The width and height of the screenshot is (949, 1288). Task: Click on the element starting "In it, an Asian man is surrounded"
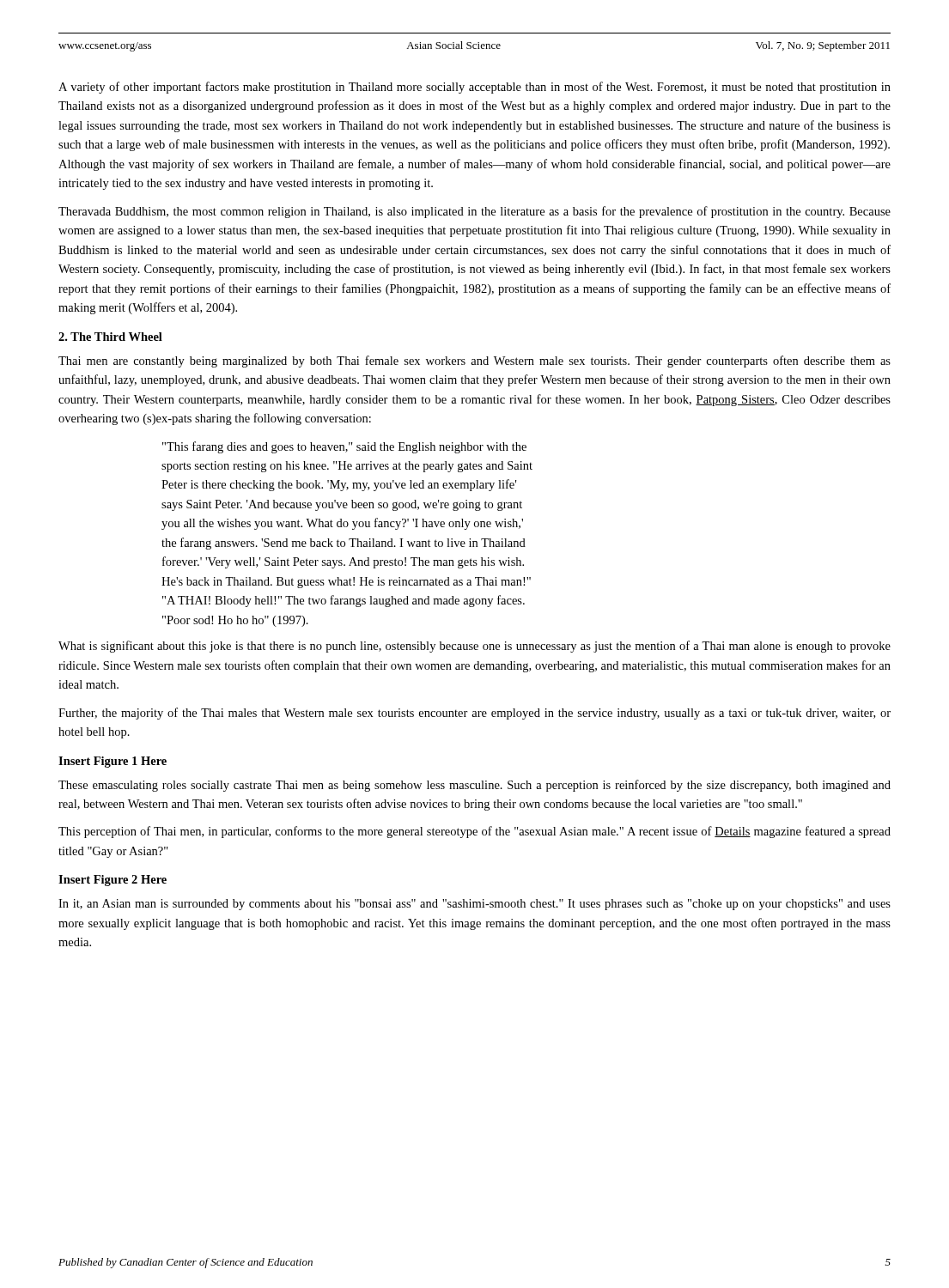pyautogui.click(x=474, y=923)
